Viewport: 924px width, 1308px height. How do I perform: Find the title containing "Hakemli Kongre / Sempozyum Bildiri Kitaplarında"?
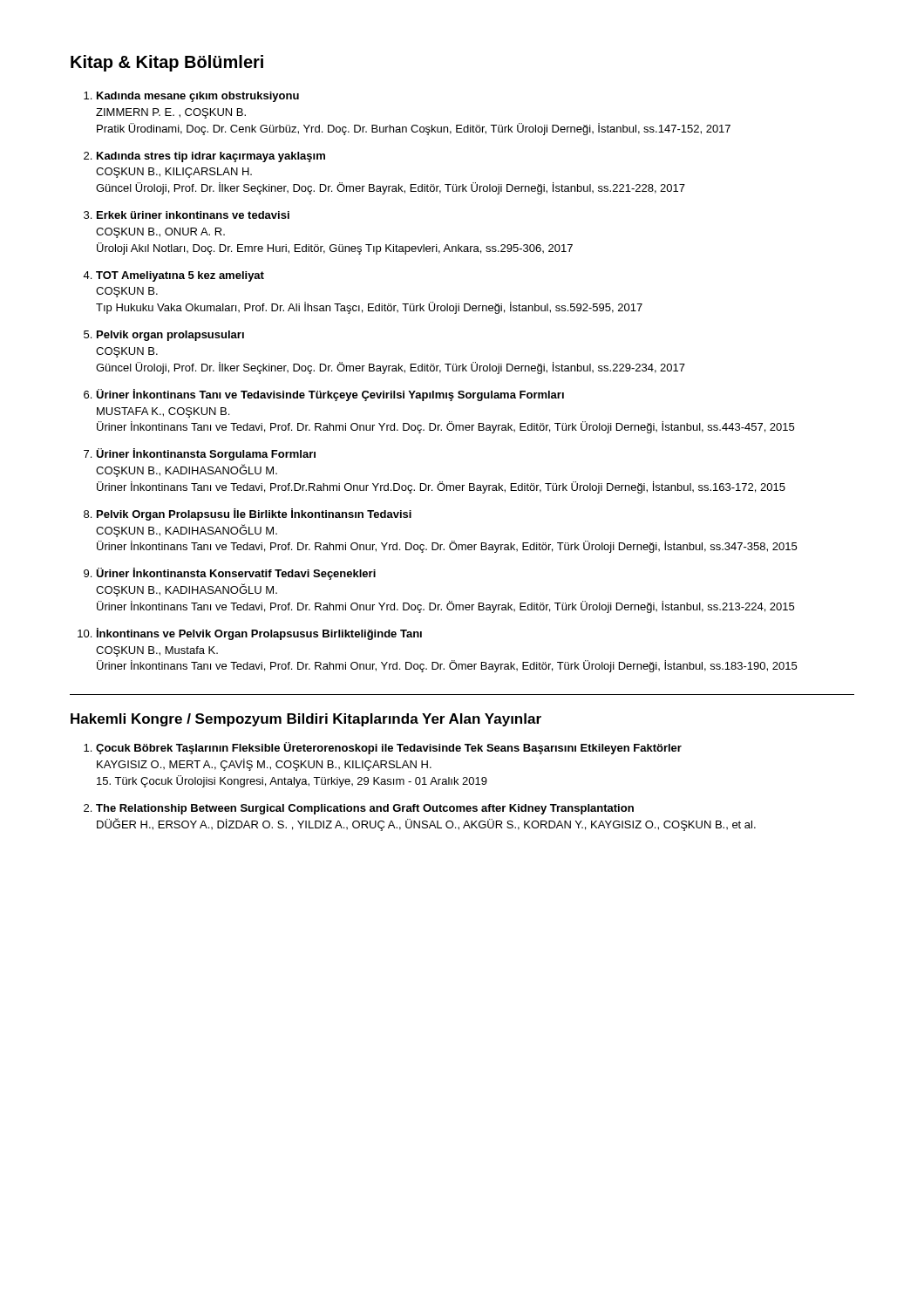(306, 719)
